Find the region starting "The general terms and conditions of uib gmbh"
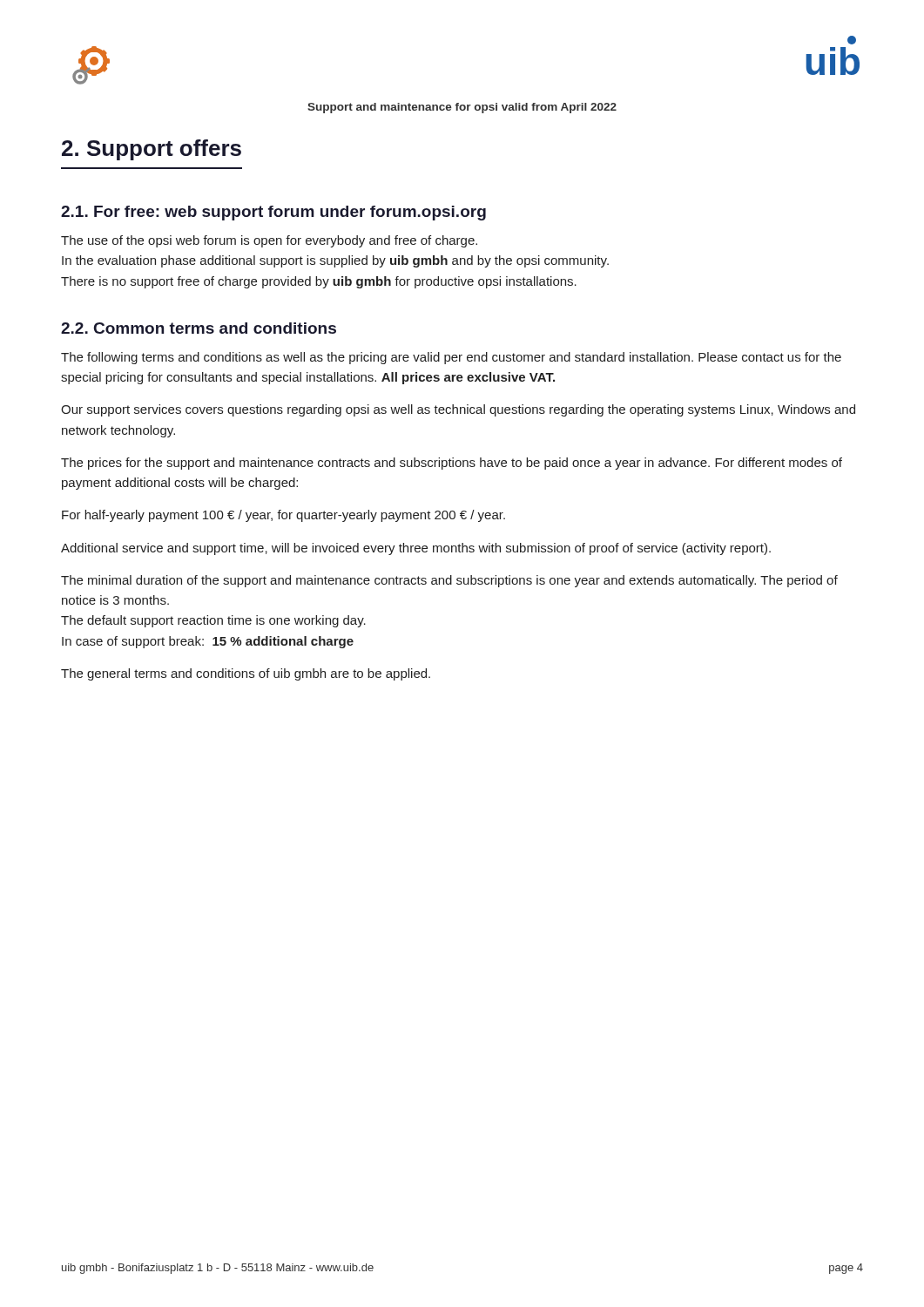 tap(246, 674)
